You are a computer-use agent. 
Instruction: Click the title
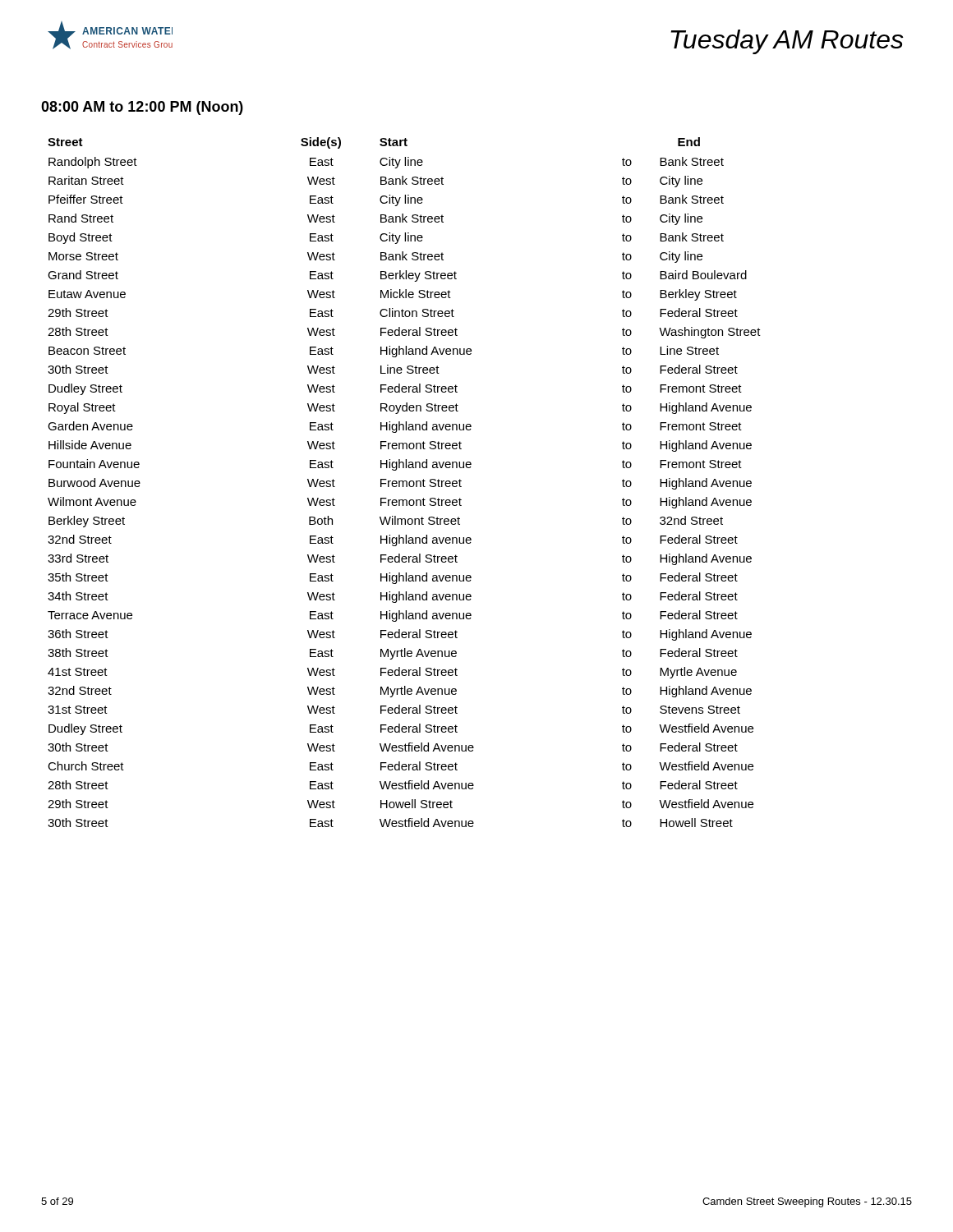point(786,39)
